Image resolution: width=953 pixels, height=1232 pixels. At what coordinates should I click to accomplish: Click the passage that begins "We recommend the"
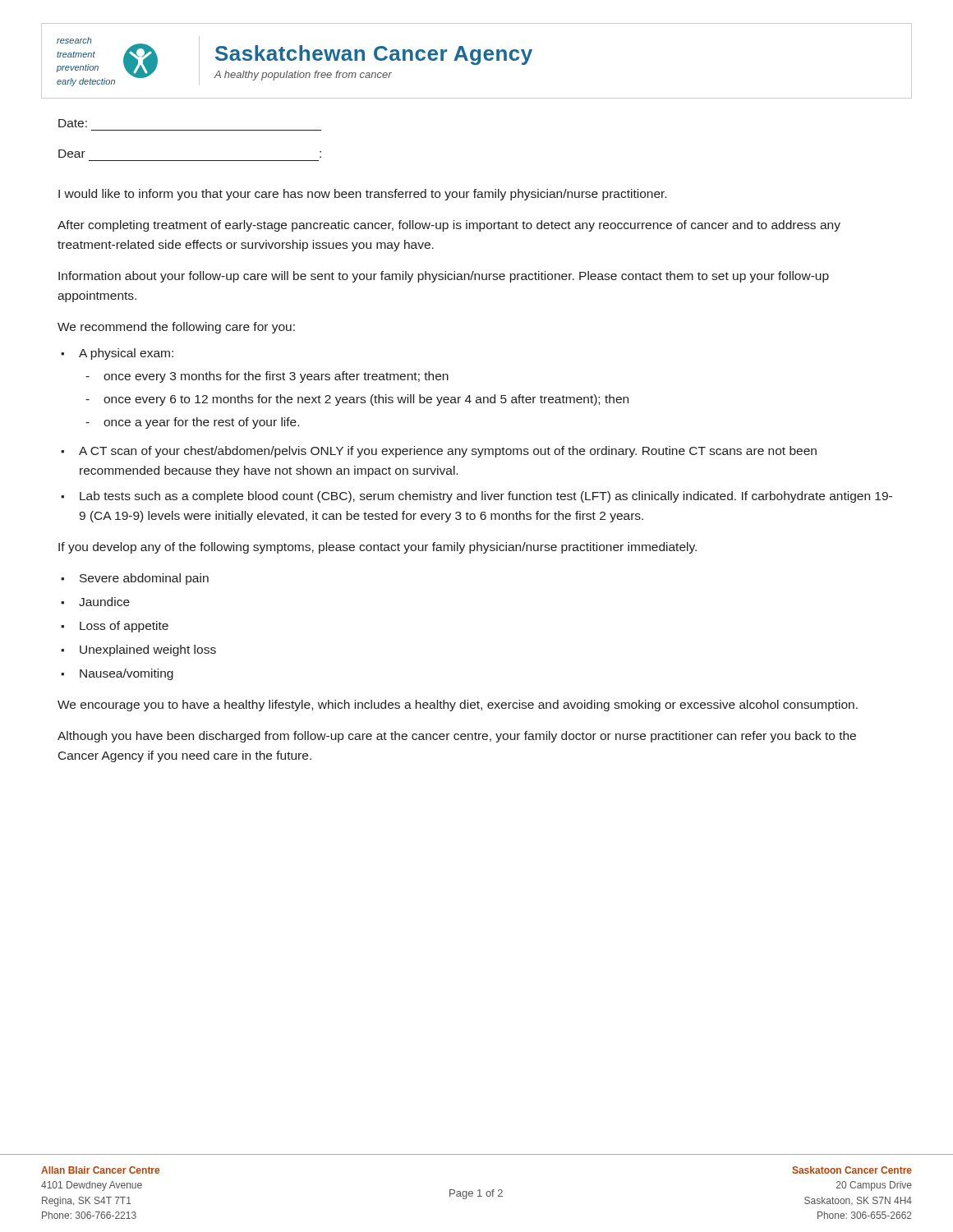coord(177,327)
